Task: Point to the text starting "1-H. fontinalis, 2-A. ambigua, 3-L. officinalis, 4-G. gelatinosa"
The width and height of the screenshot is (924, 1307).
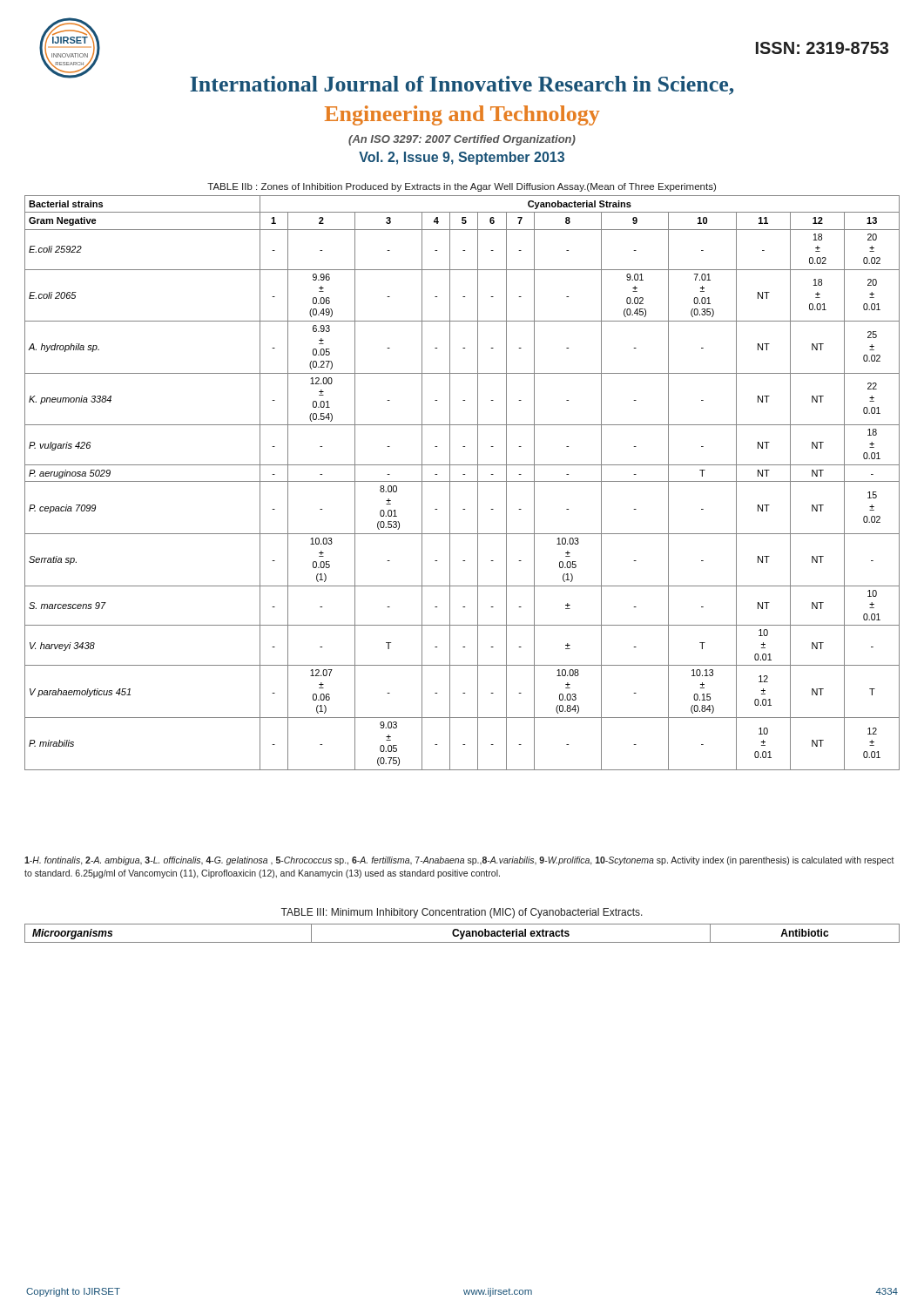Action: (459, 867)
